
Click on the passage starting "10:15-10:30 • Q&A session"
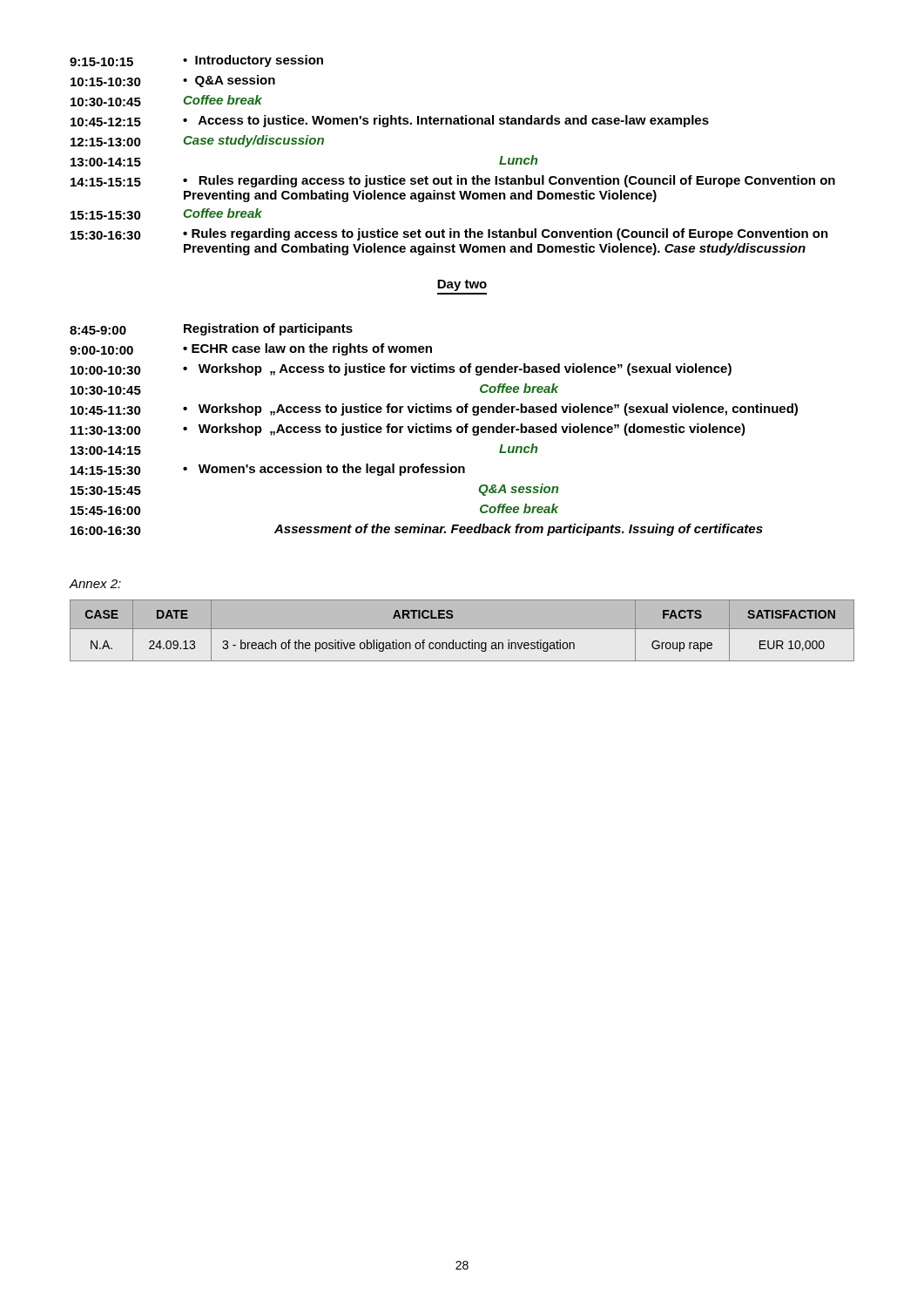(111, 81)
